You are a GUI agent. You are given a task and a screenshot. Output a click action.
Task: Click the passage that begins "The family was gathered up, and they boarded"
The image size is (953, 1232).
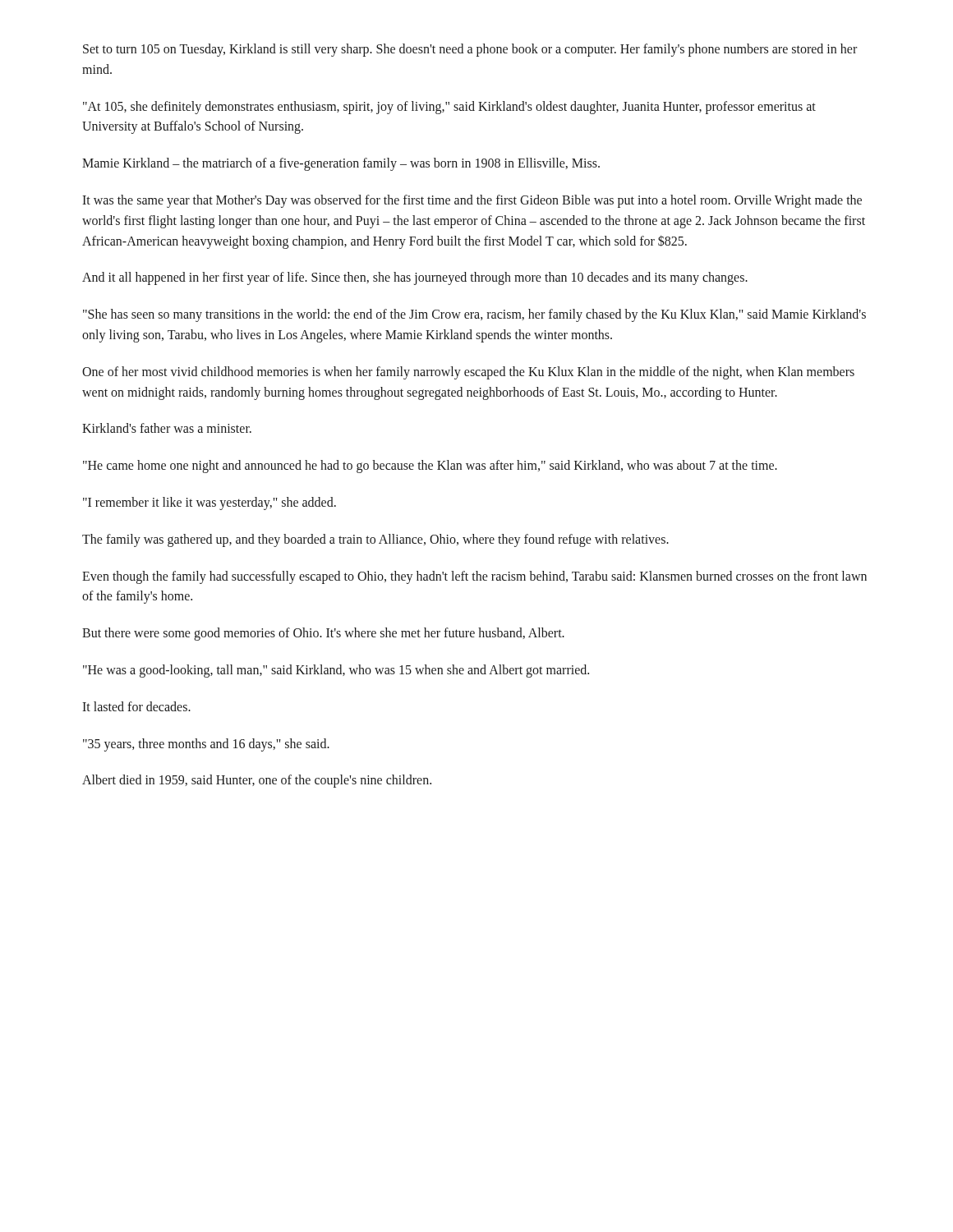376,539
